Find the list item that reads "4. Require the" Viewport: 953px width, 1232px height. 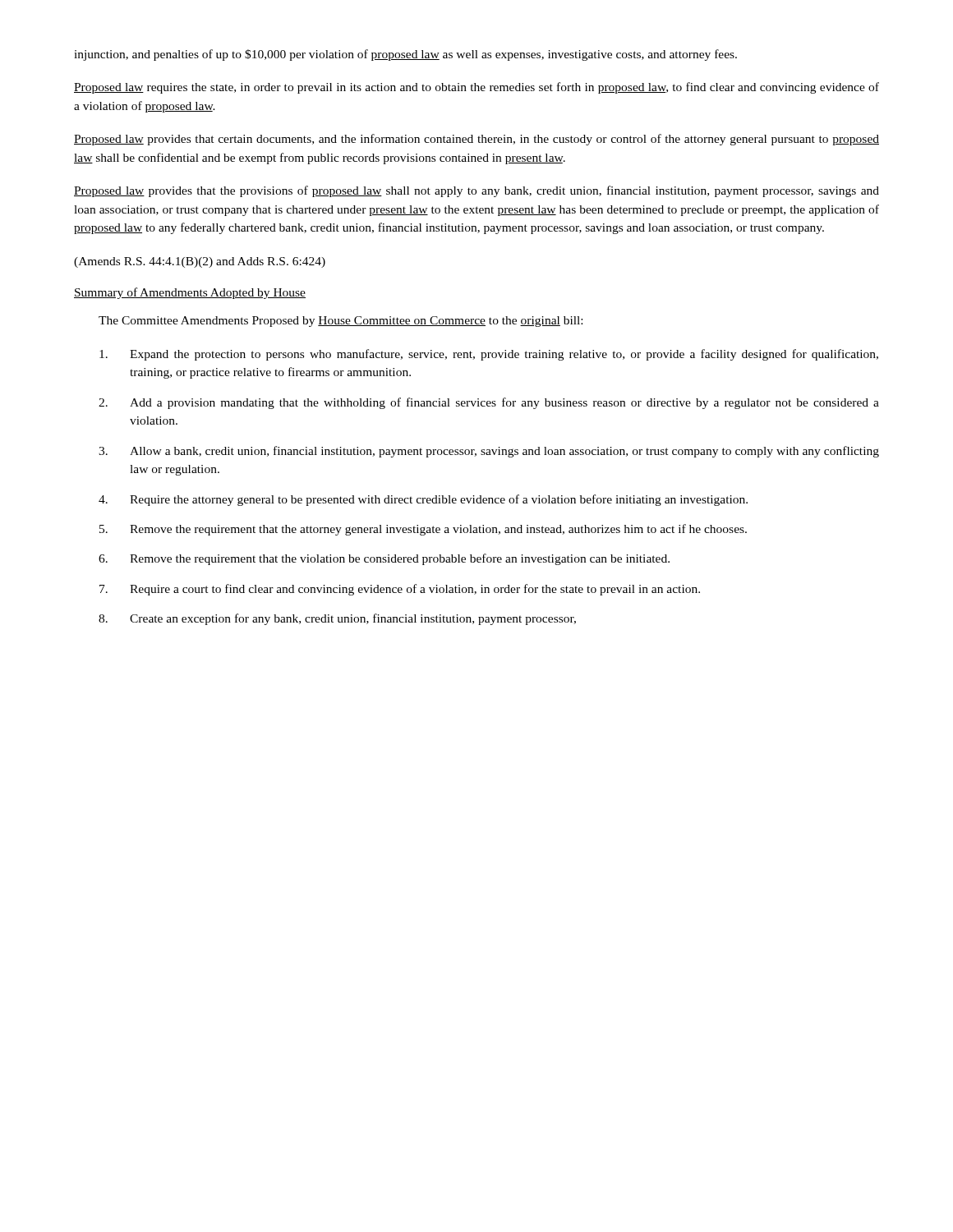[489, 499]
